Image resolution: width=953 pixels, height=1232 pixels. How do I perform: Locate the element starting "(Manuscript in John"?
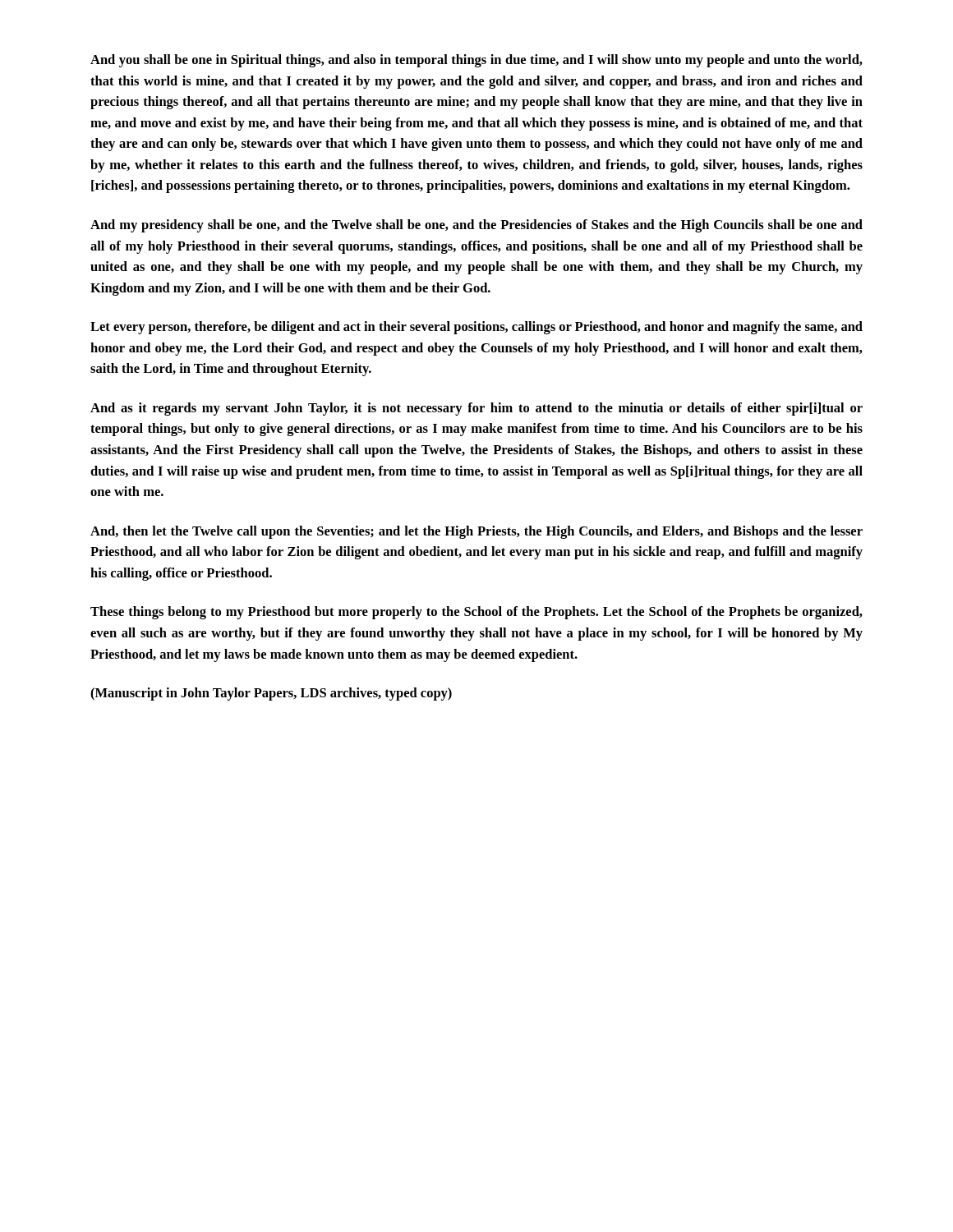(x=271, y=693)
